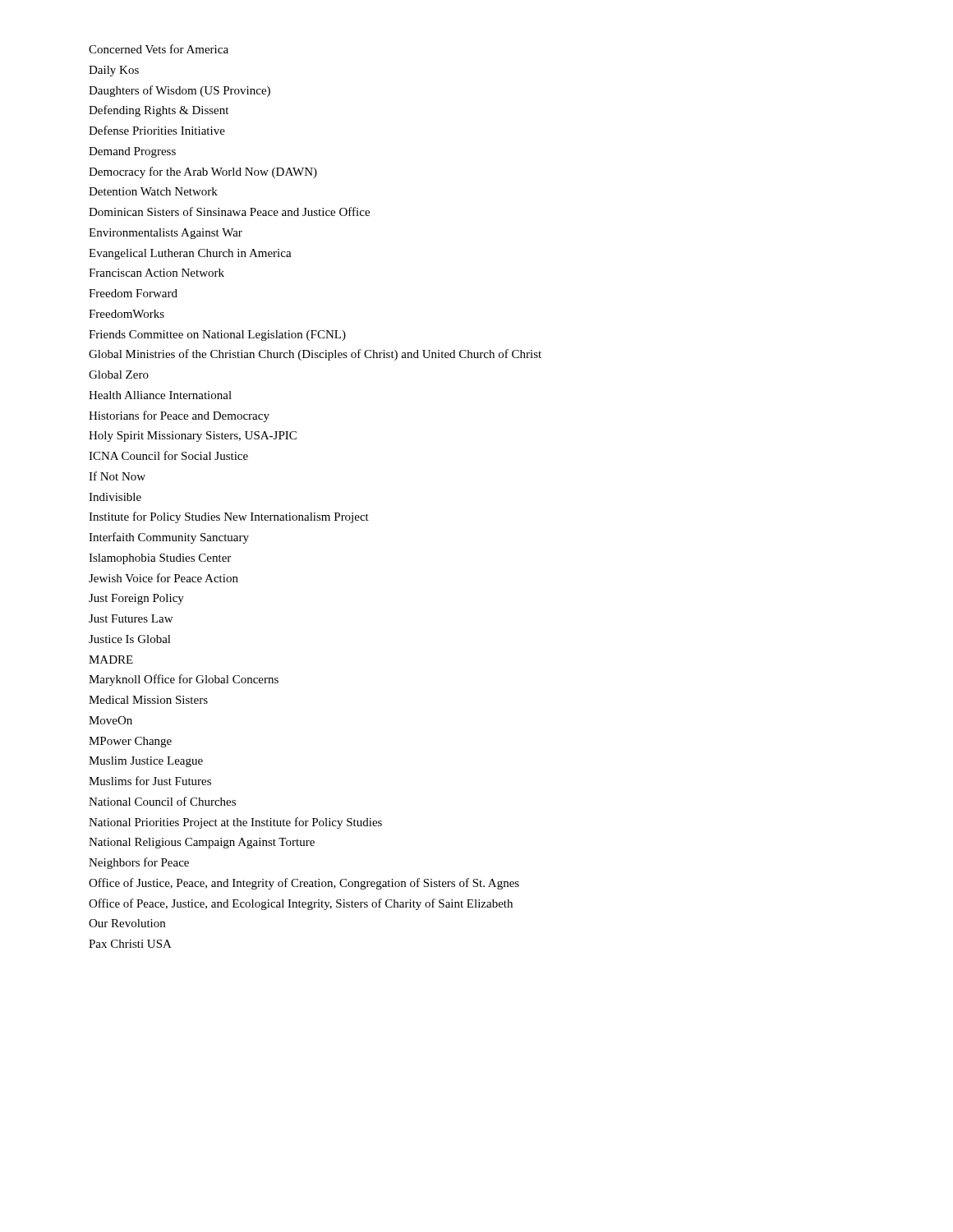Navigate to the block starting "Franciscan Action Network"

(156, 273)
